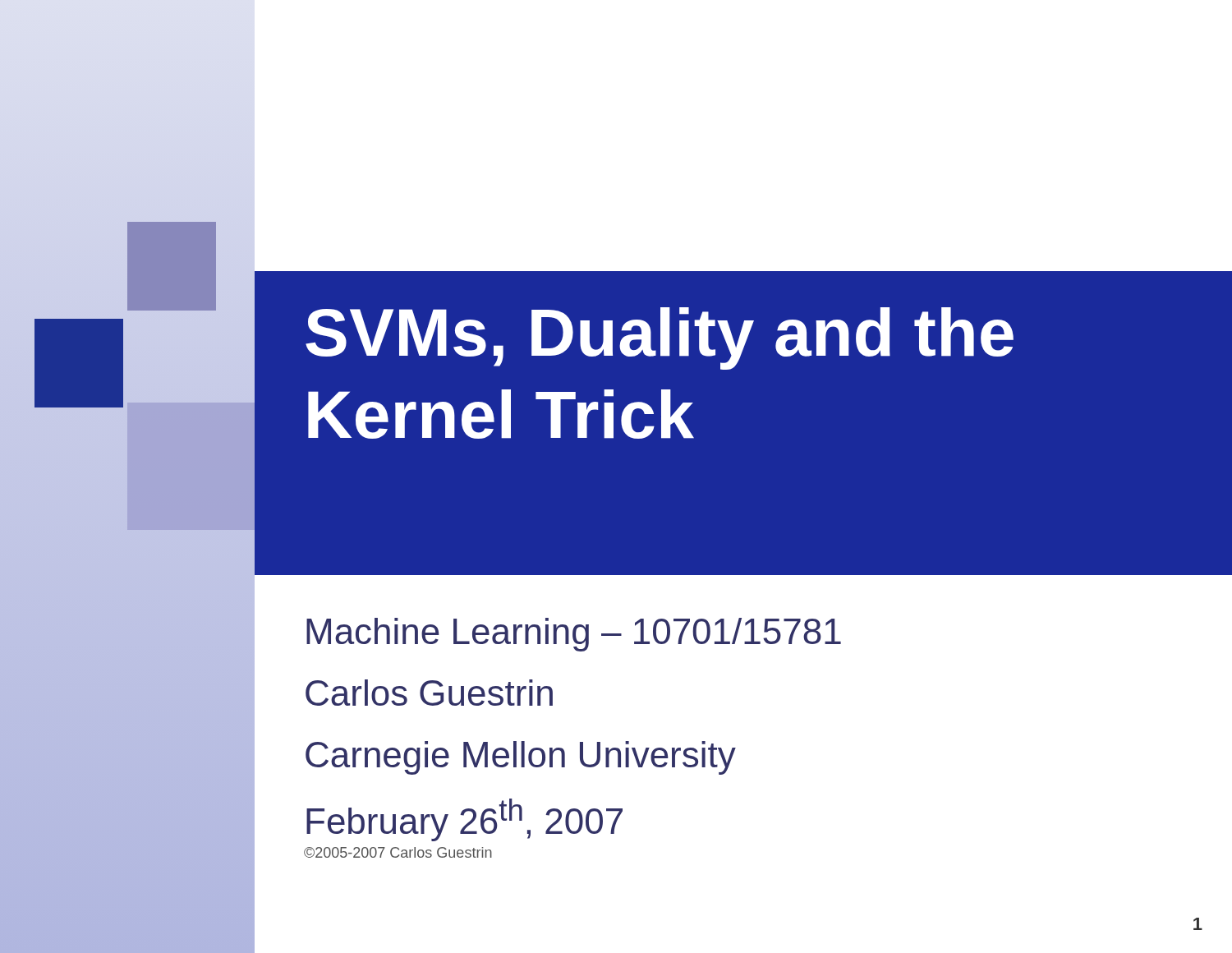Click on the text that says "Carnegie Mellon University"

tap(520, 755)
